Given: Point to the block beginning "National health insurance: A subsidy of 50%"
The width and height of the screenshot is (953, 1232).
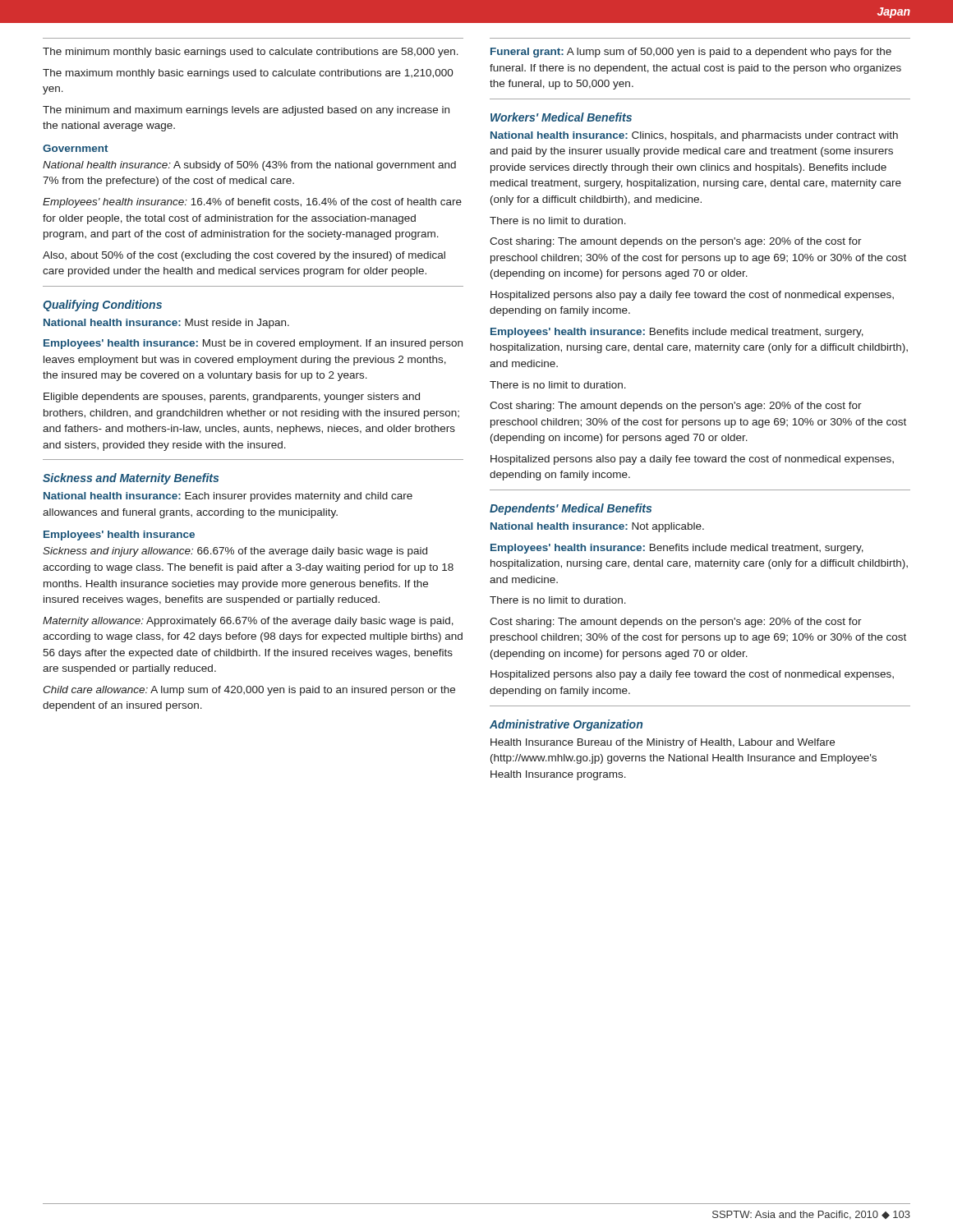Looking at the screenshot, I should pos(253,218).
